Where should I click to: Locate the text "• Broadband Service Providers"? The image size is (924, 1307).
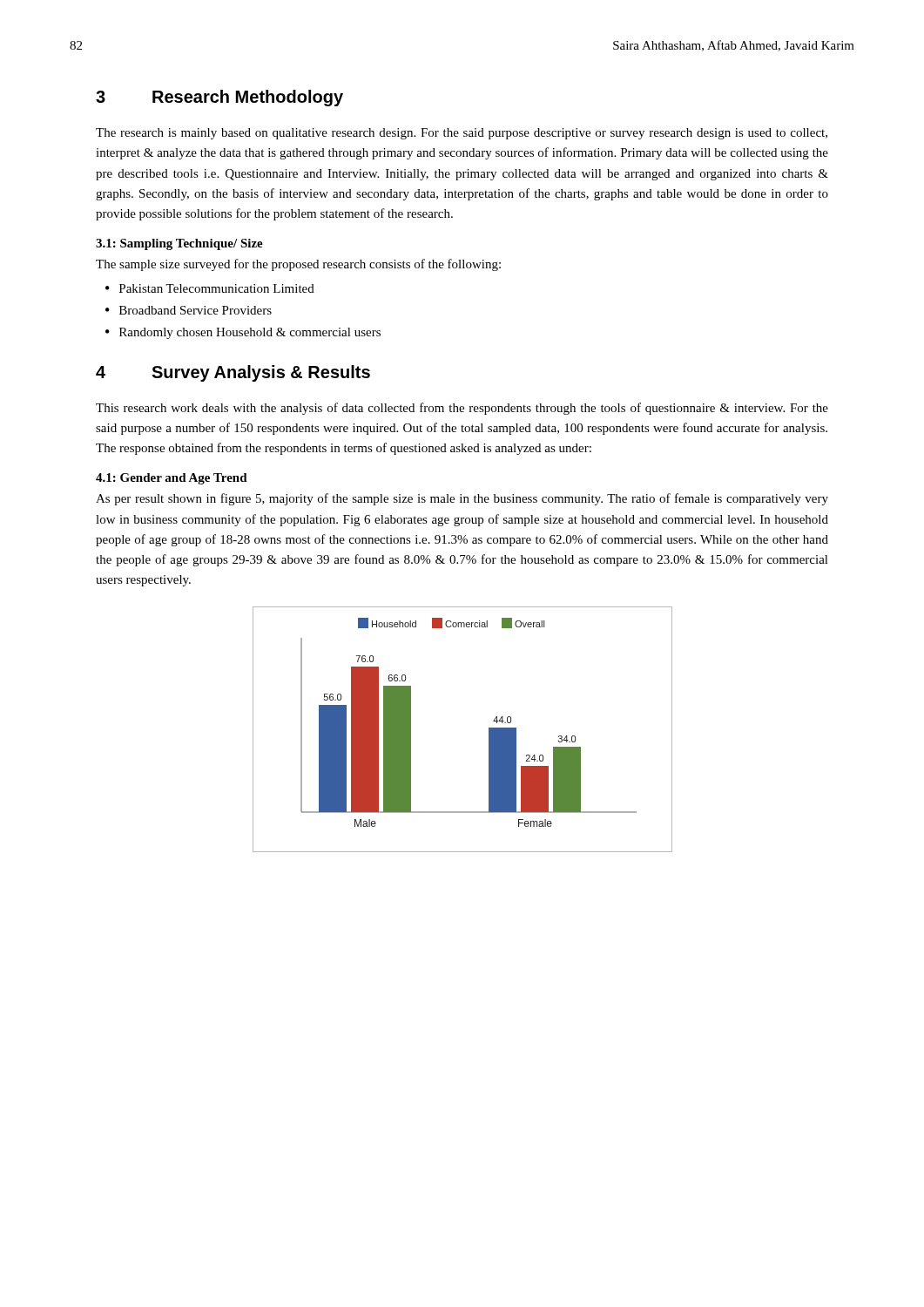pos(188,311)
